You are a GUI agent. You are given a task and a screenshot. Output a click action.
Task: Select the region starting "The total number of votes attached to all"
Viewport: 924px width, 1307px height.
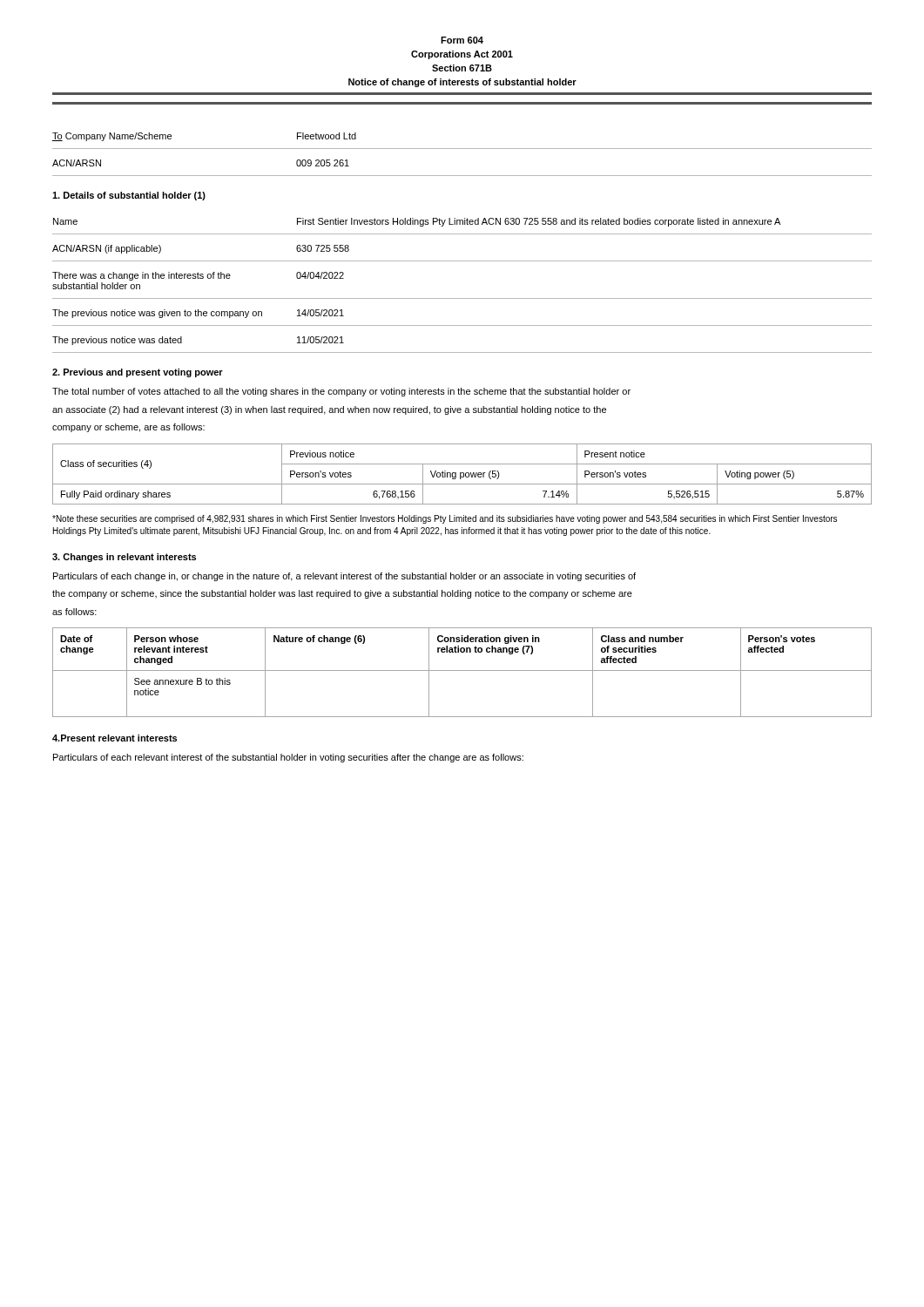tap(341, 391)
